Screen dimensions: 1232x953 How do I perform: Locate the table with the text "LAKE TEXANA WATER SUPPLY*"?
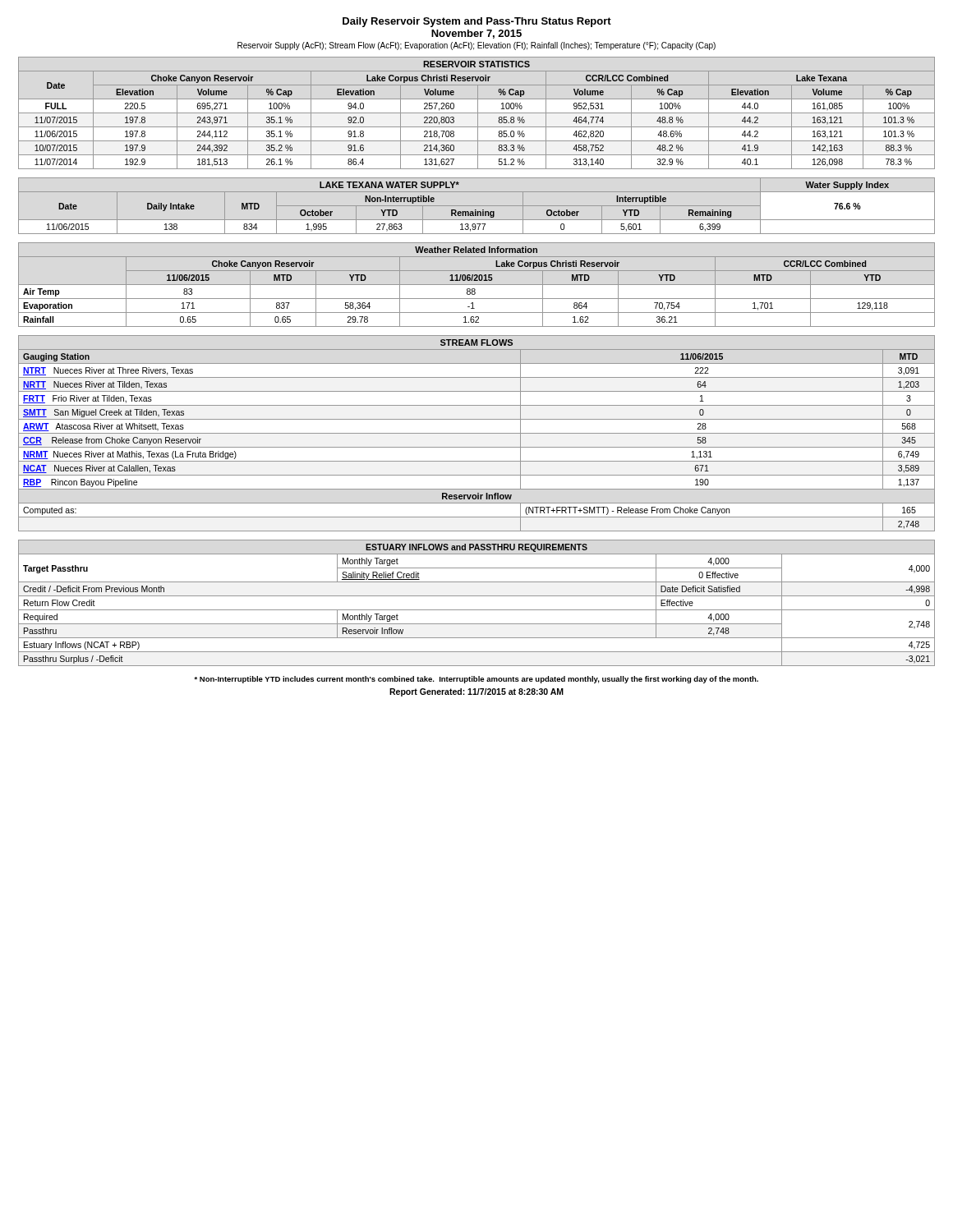click(x=476, y=206)
